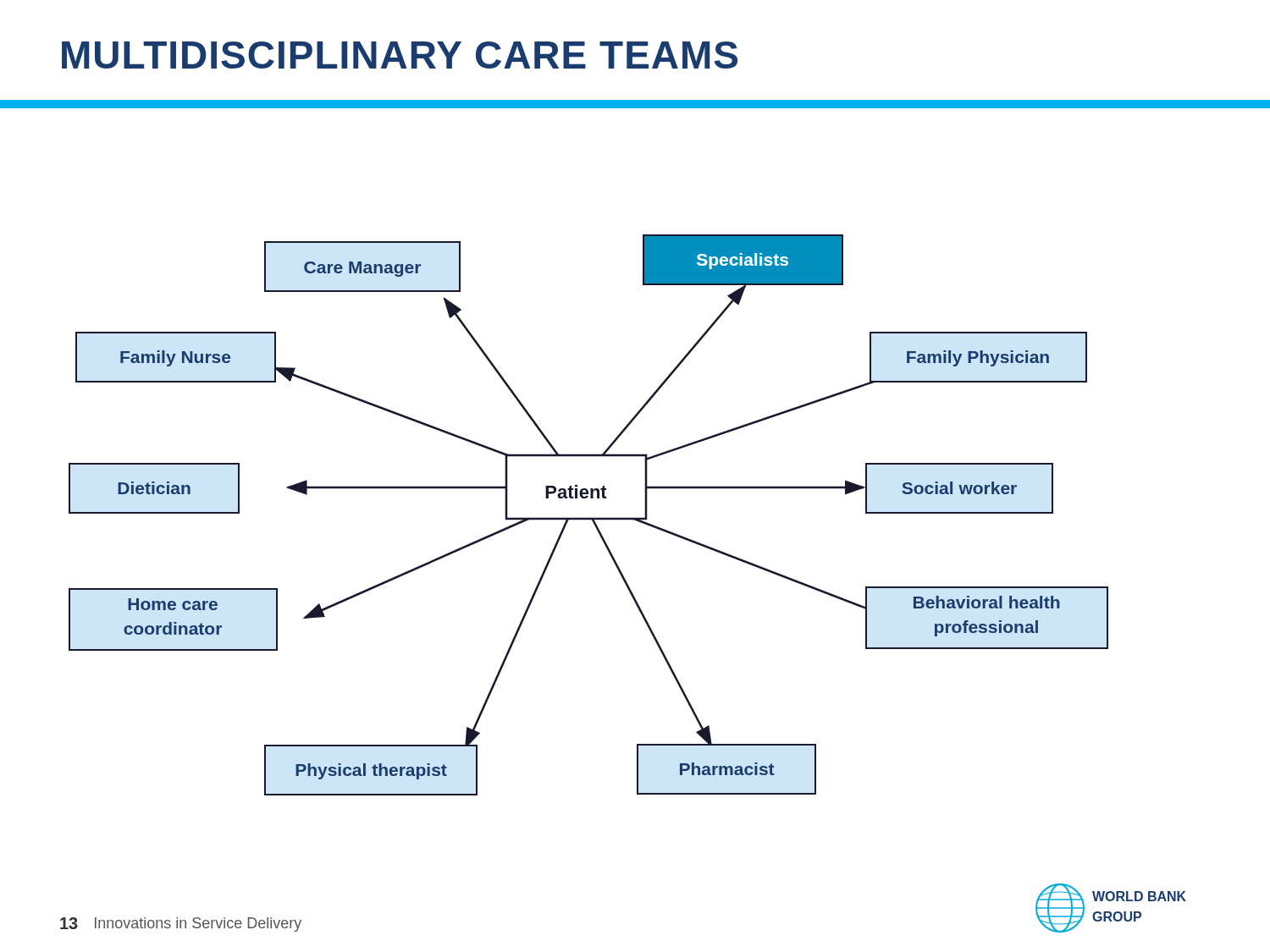Locate the organizational chart
Viewport: 1270px width, 952px height.
[635, 496]
